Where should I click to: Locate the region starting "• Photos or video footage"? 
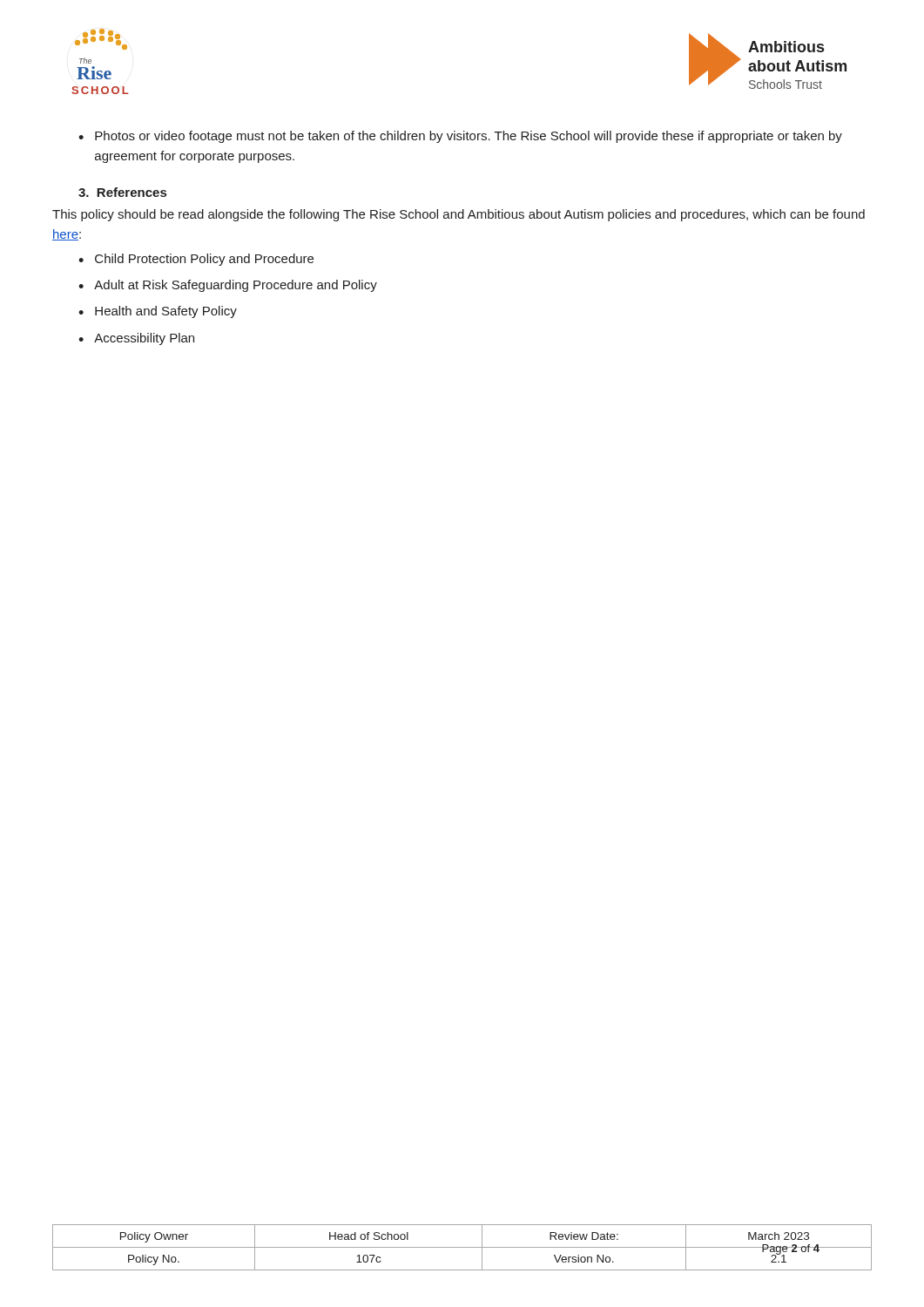[x=475, y=146]
